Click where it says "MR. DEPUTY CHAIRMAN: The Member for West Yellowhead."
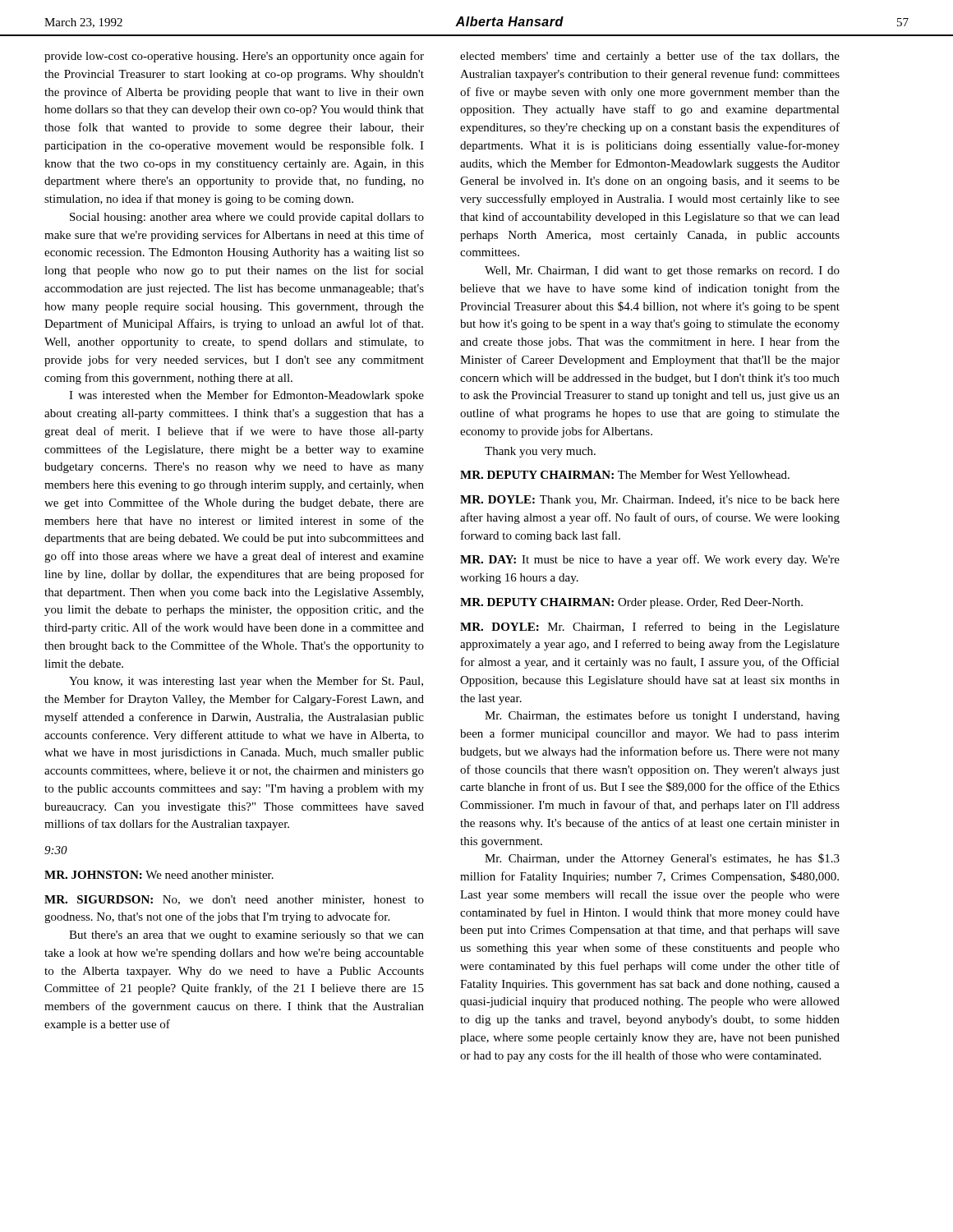 click(x=650, y=476)
